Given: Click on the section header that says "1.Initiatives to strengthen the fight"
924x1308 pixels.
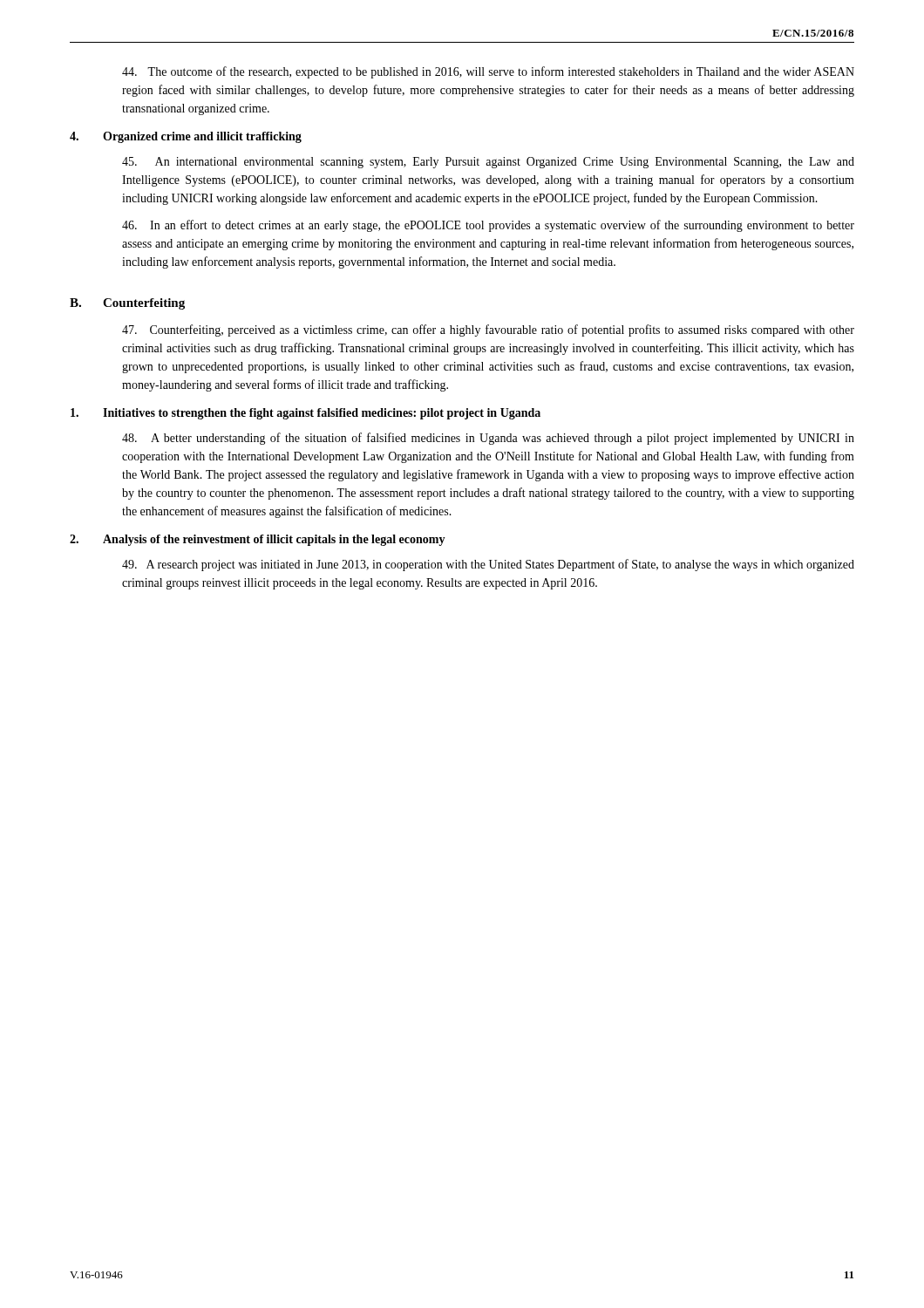Looking at the screenshot, I should click(461, 413).
